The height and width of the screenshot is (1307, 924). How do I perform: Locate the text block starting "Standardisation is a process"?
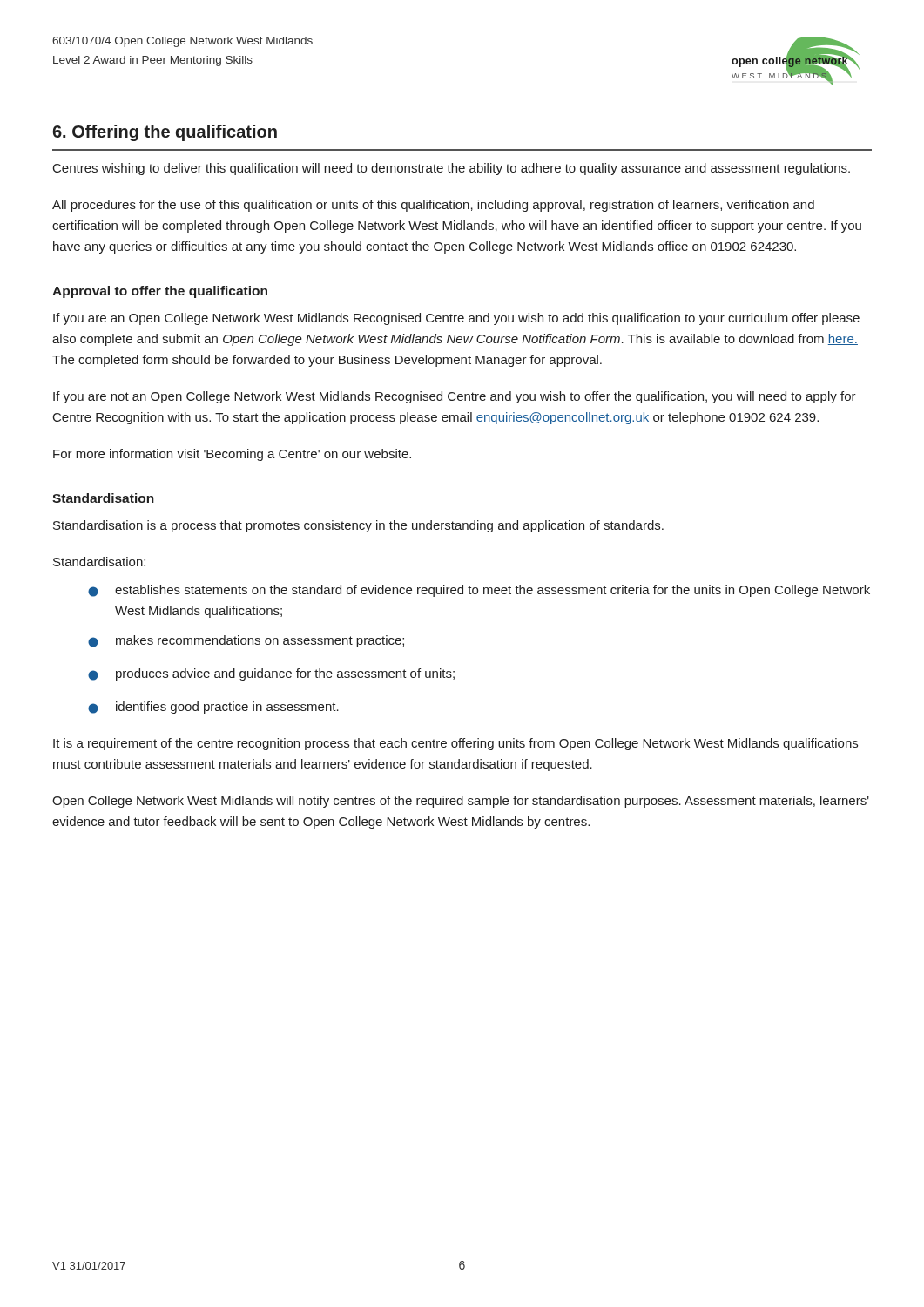coord(358,525)
